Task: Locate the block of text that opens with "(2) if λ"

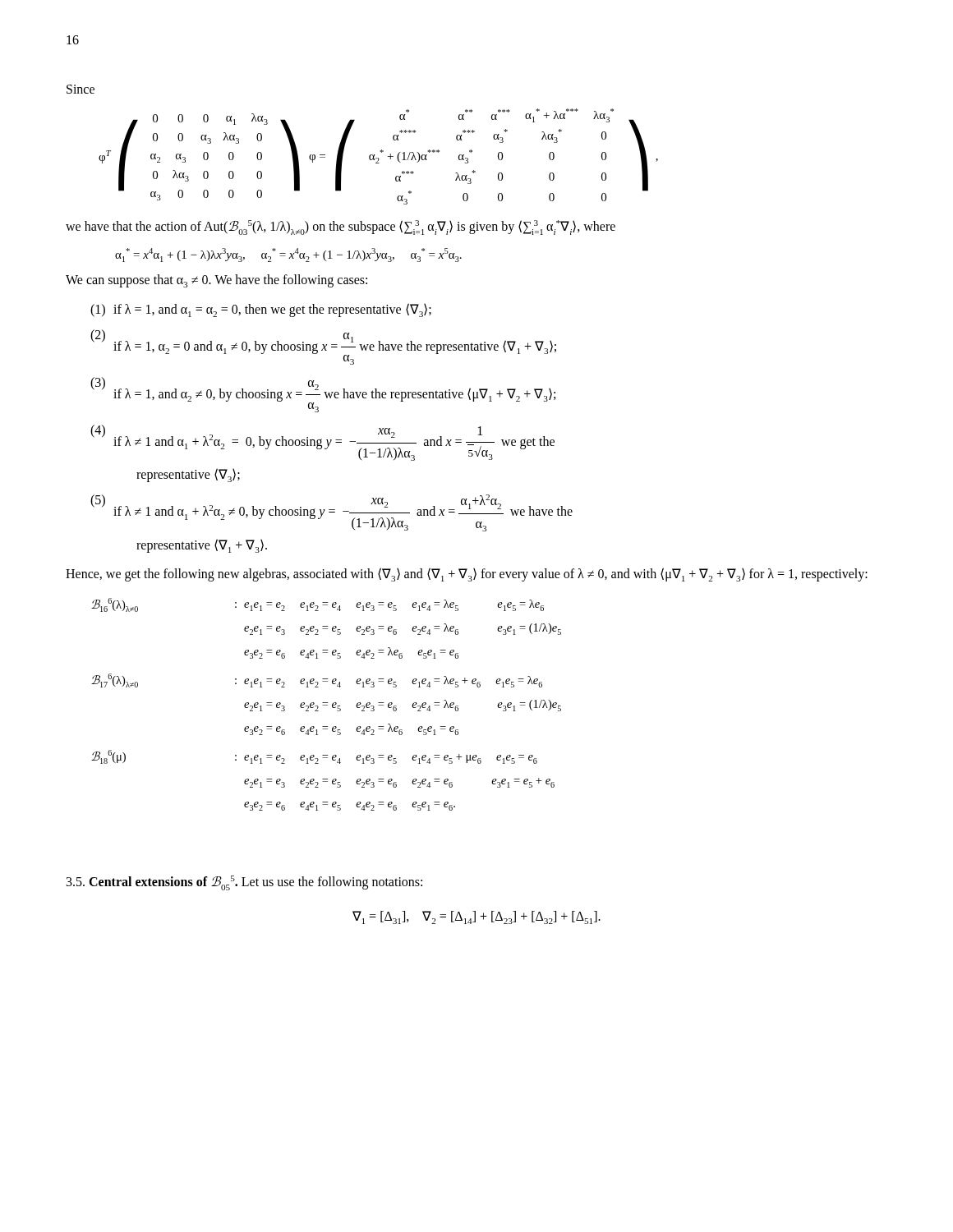Action: [x=489, y=347]
